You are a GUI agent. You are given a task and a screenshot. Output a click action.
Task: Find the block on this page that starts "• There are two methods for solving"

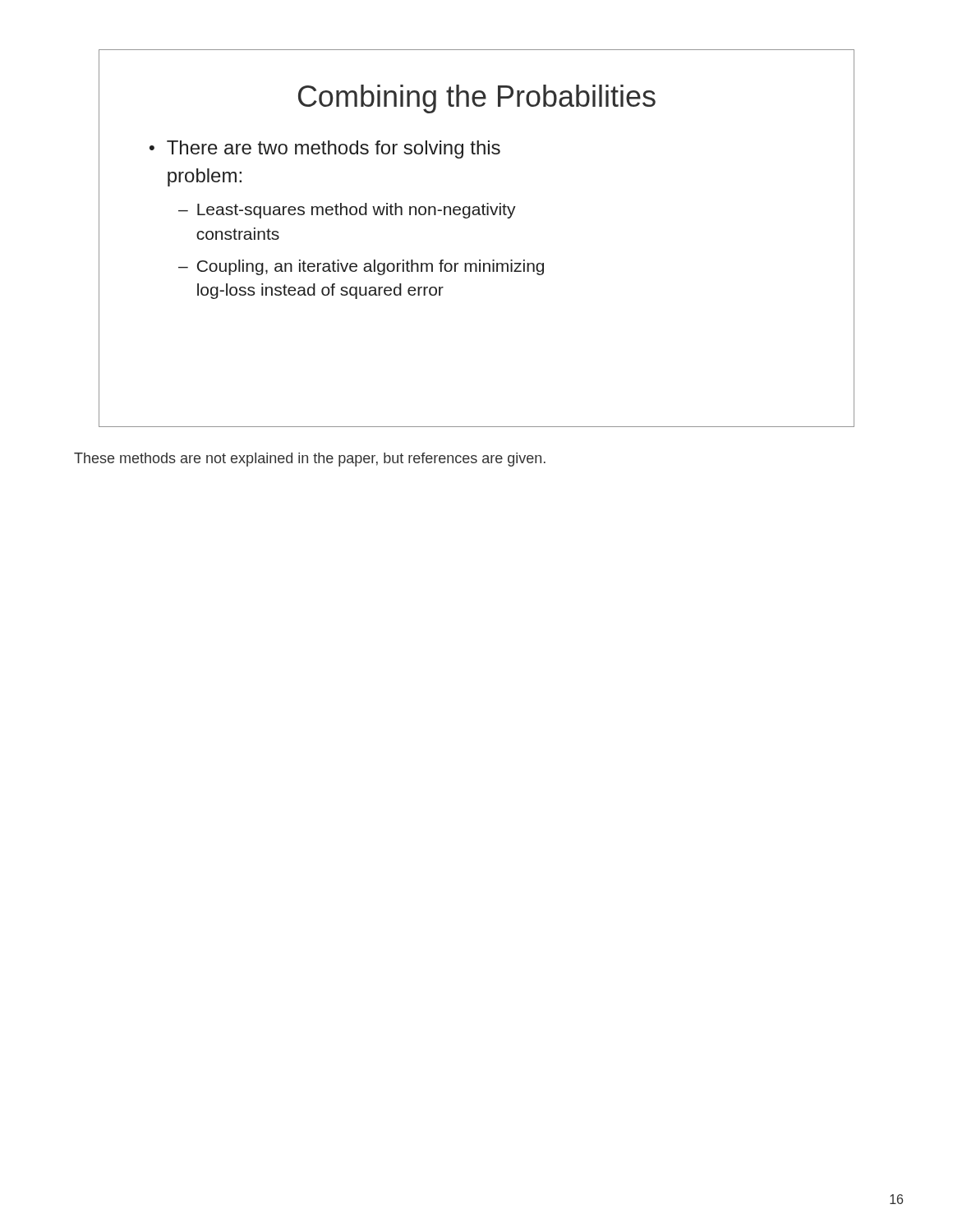(x=325, y=162)
